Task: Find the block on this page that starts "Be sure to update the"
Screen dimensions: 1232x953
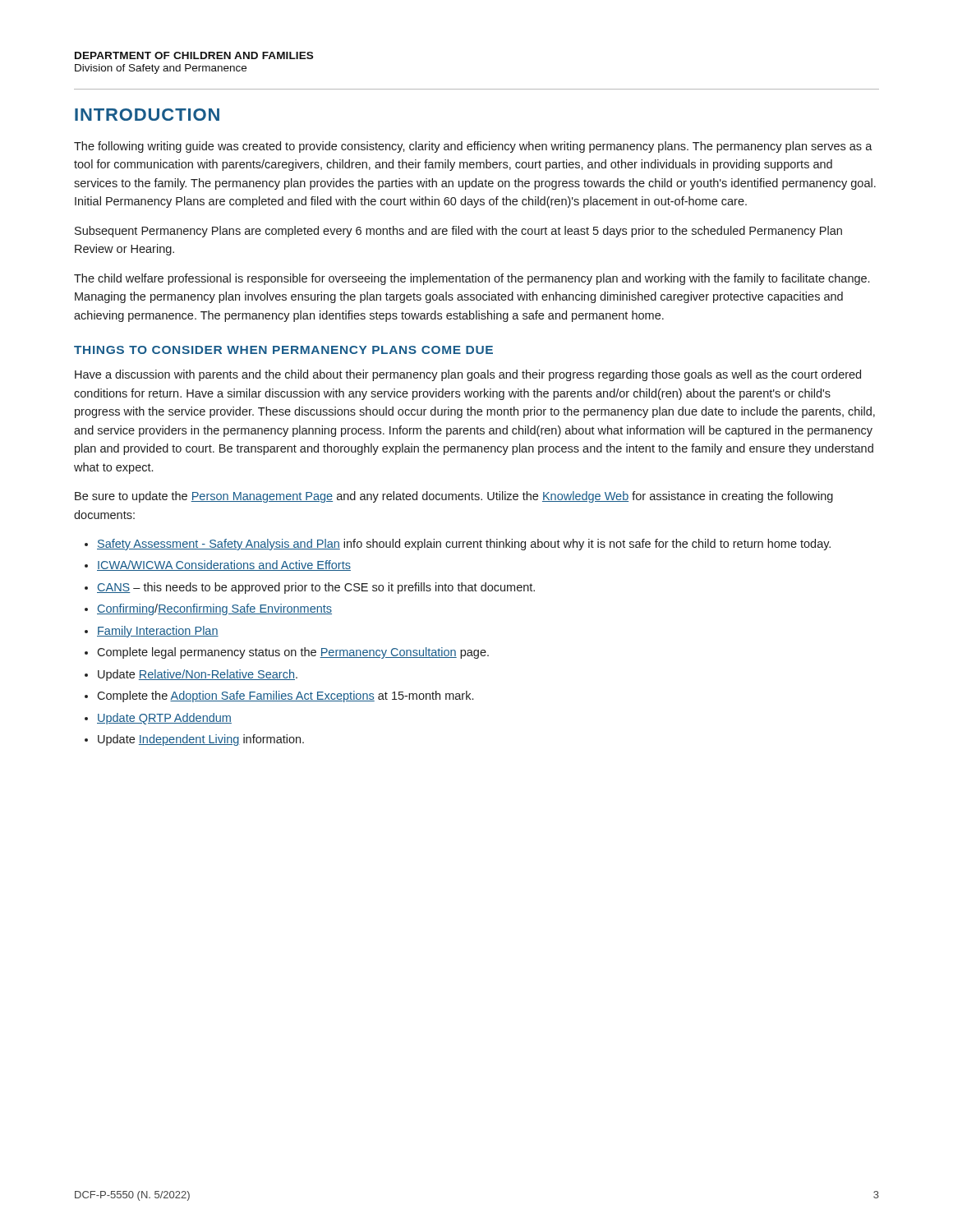Action: click(454, 505)
